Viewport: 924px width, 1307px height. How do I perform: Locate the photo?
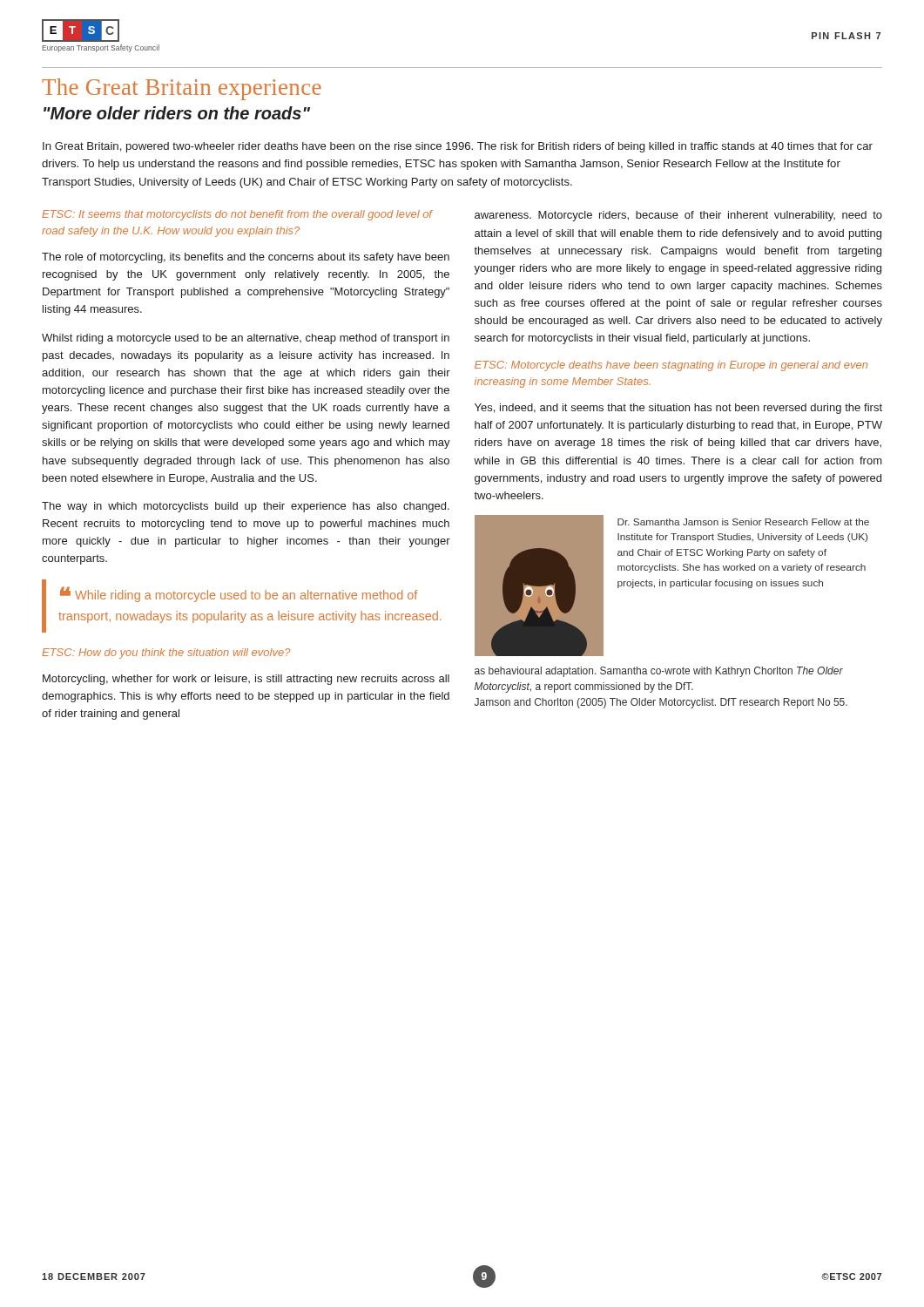[539, 586]
